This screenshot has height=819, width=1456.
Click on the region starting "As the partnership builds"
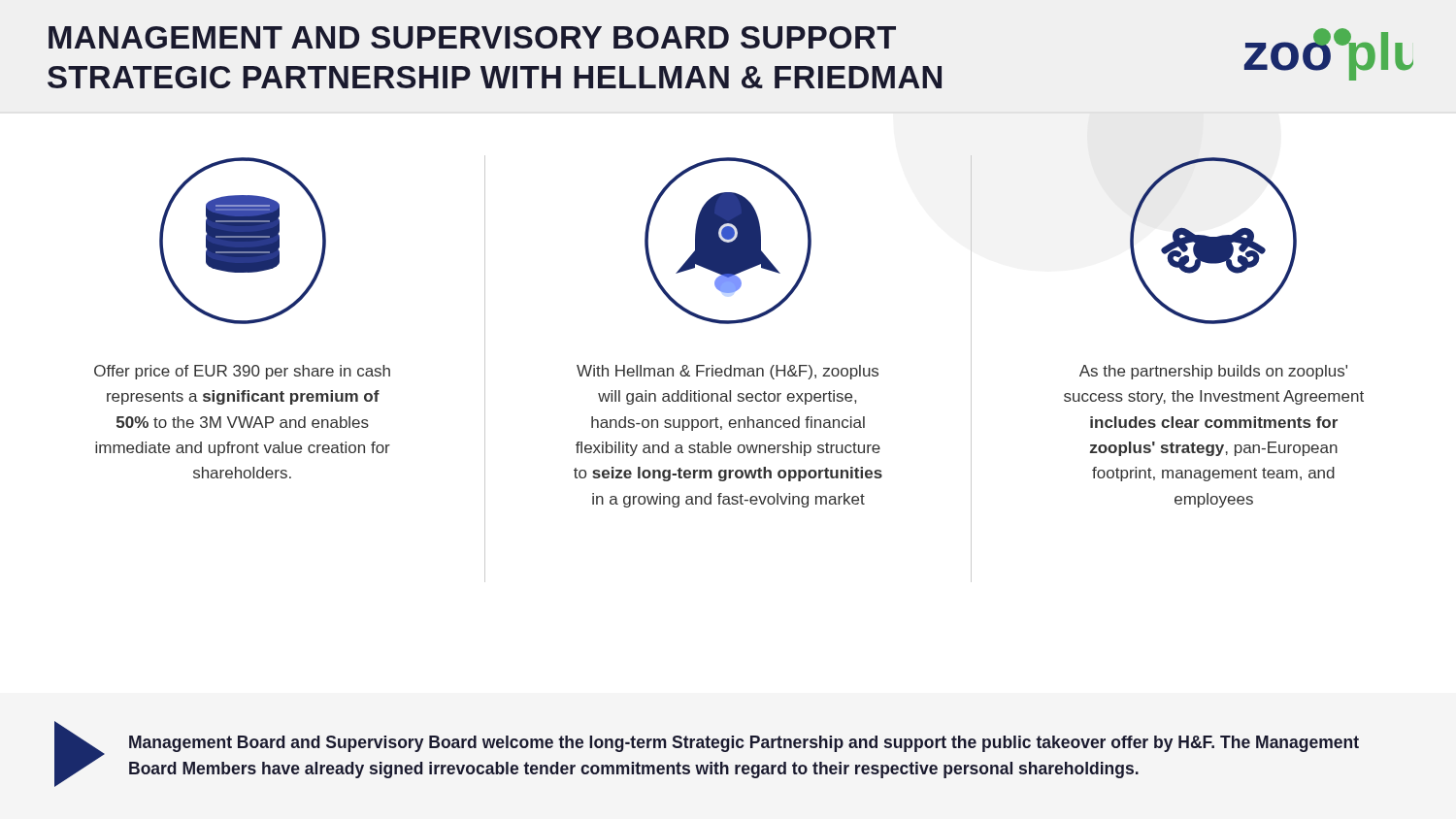(1214, 435)
